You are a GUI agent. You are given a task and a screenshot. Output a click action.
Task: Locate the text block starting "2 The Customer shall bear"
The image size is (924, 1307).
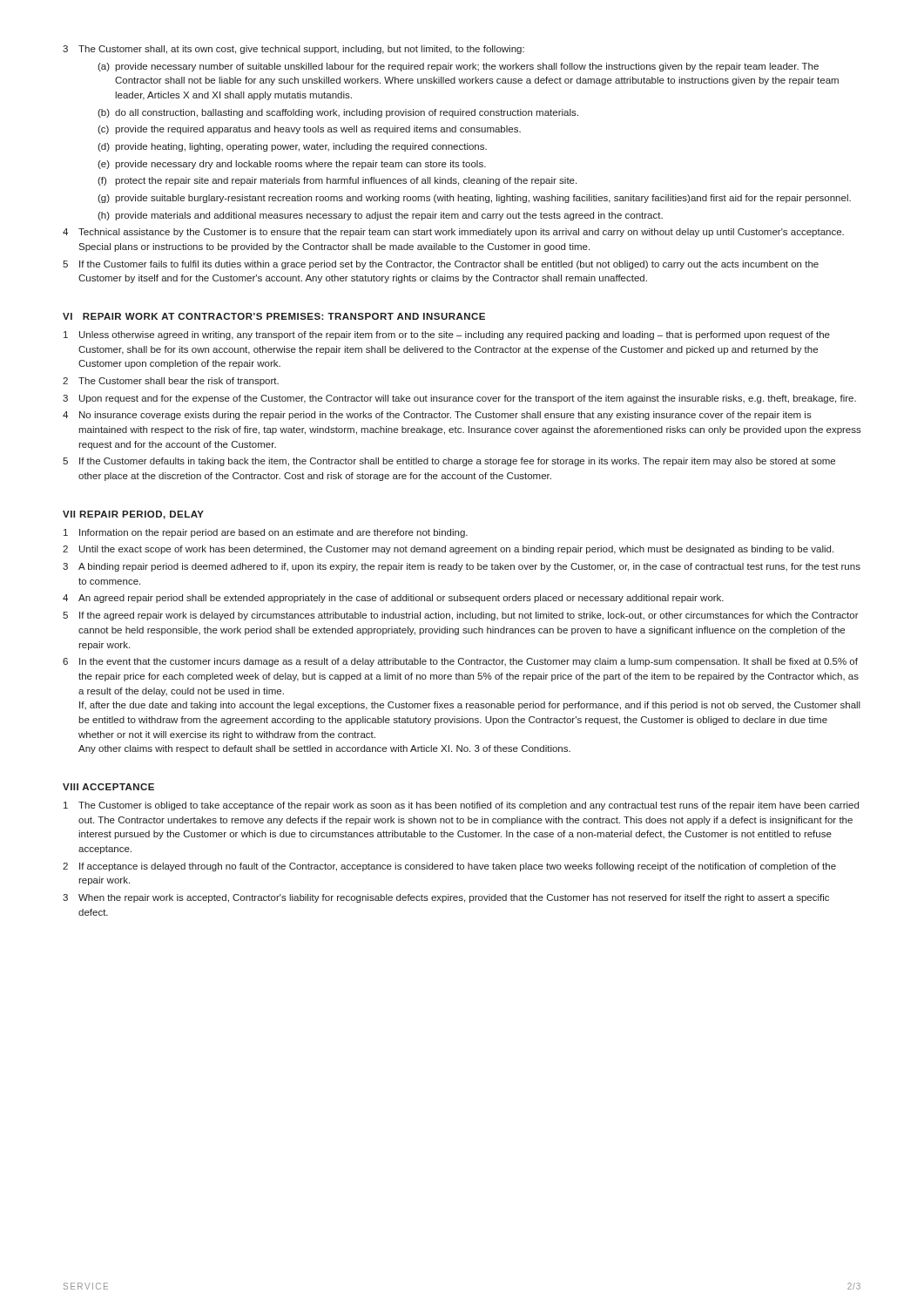(171, 381)
